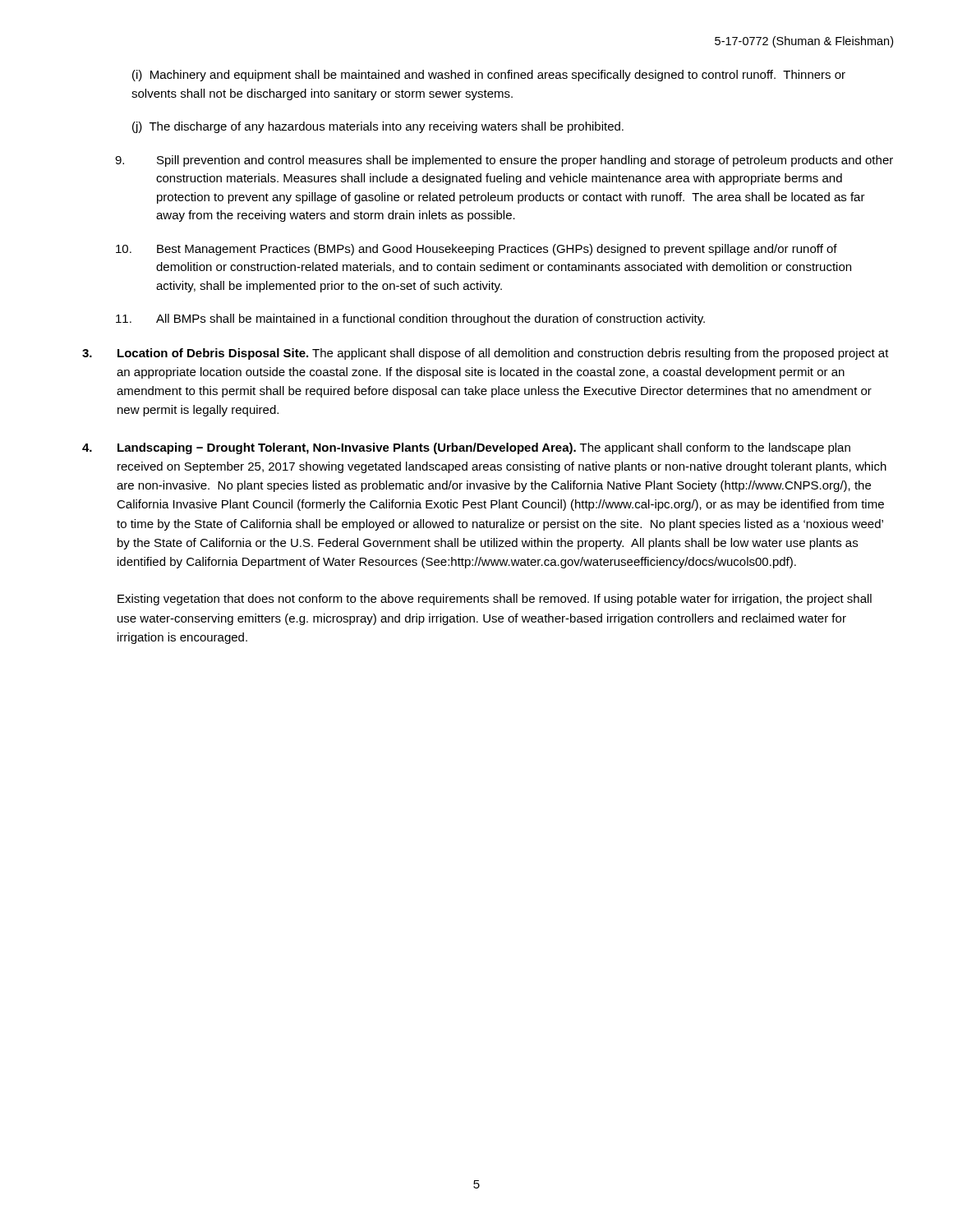
Task: Select the list item containing "11. All BMPs shall be maintained"
Action: pos(504,319)
